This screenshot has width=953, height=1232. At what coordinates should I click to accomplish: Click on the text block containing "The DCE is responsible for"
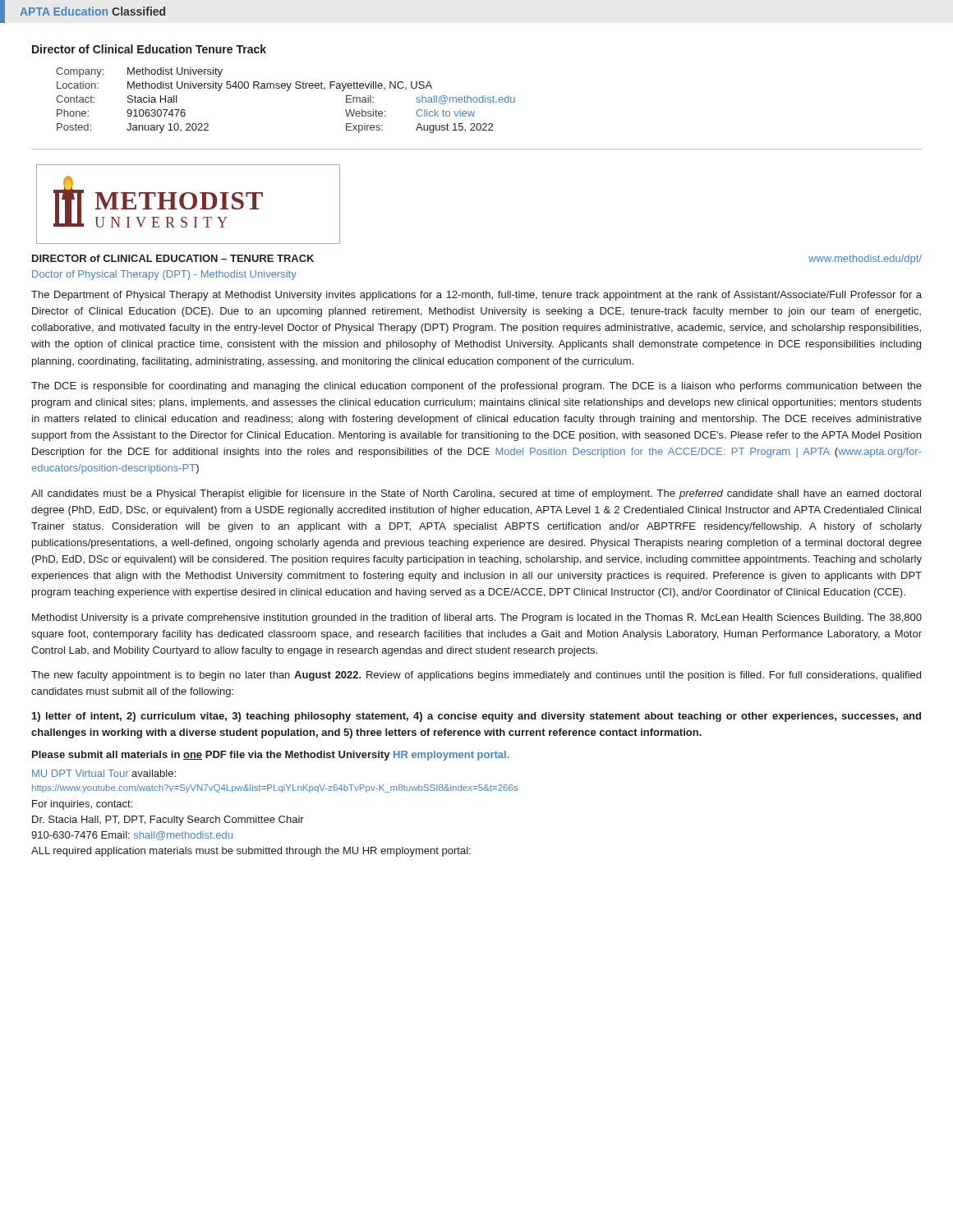(x=476, y=427)
